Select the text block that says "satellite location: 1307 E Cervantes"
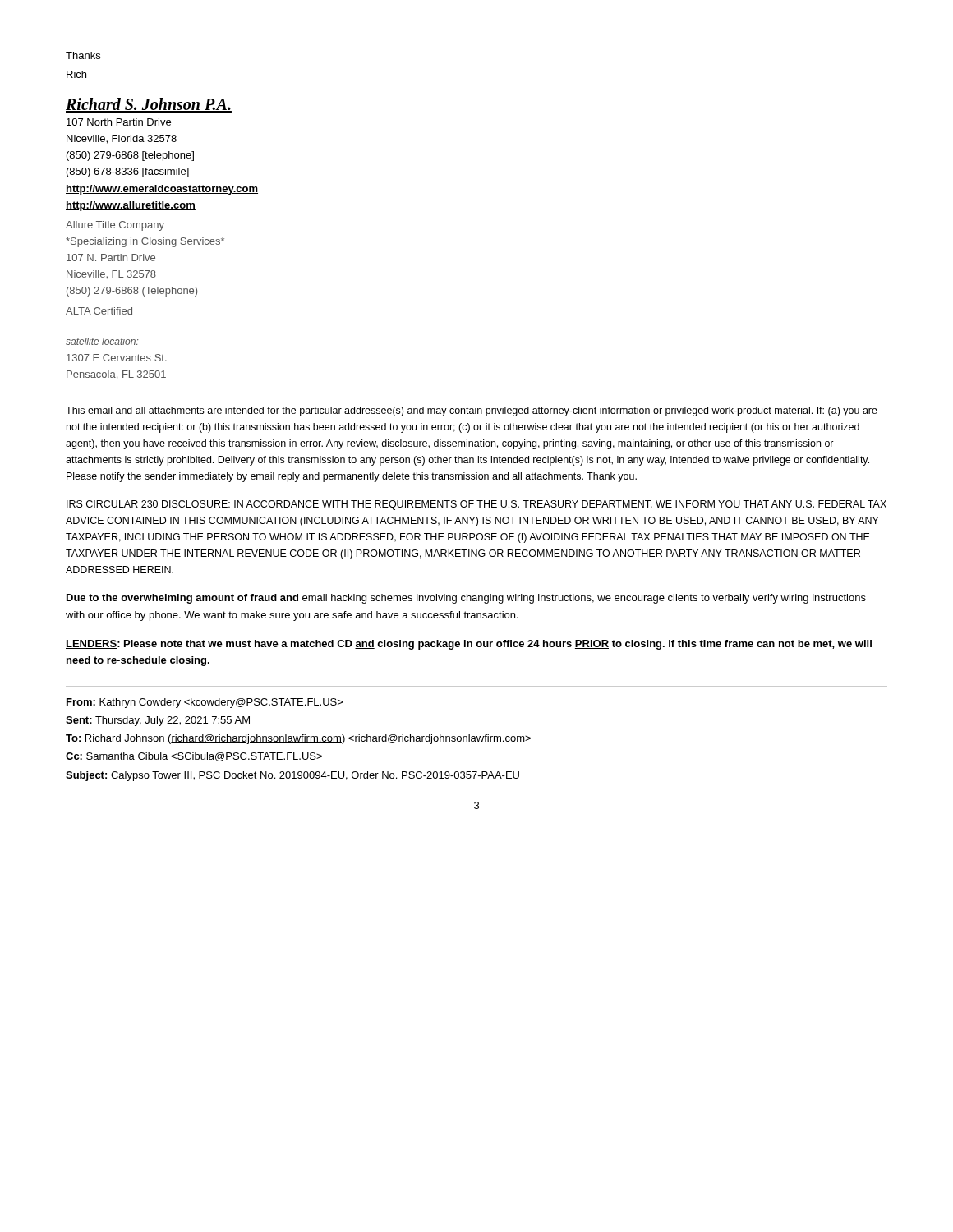Screen dimensions: 1232x953 pos(117,358)
